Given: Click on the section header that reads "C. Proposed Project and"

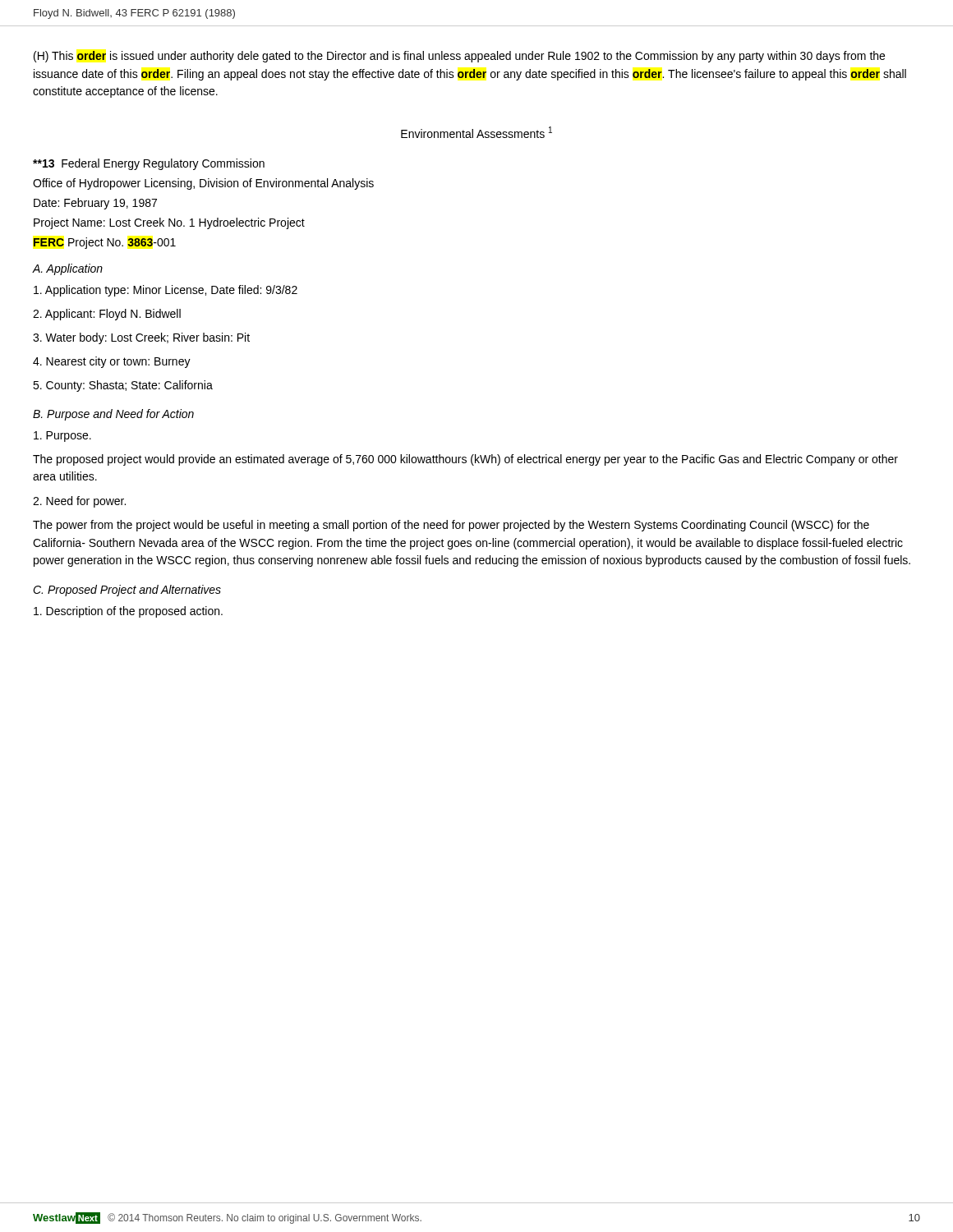Looking at the screenshot, I should (x=127, y=590).
